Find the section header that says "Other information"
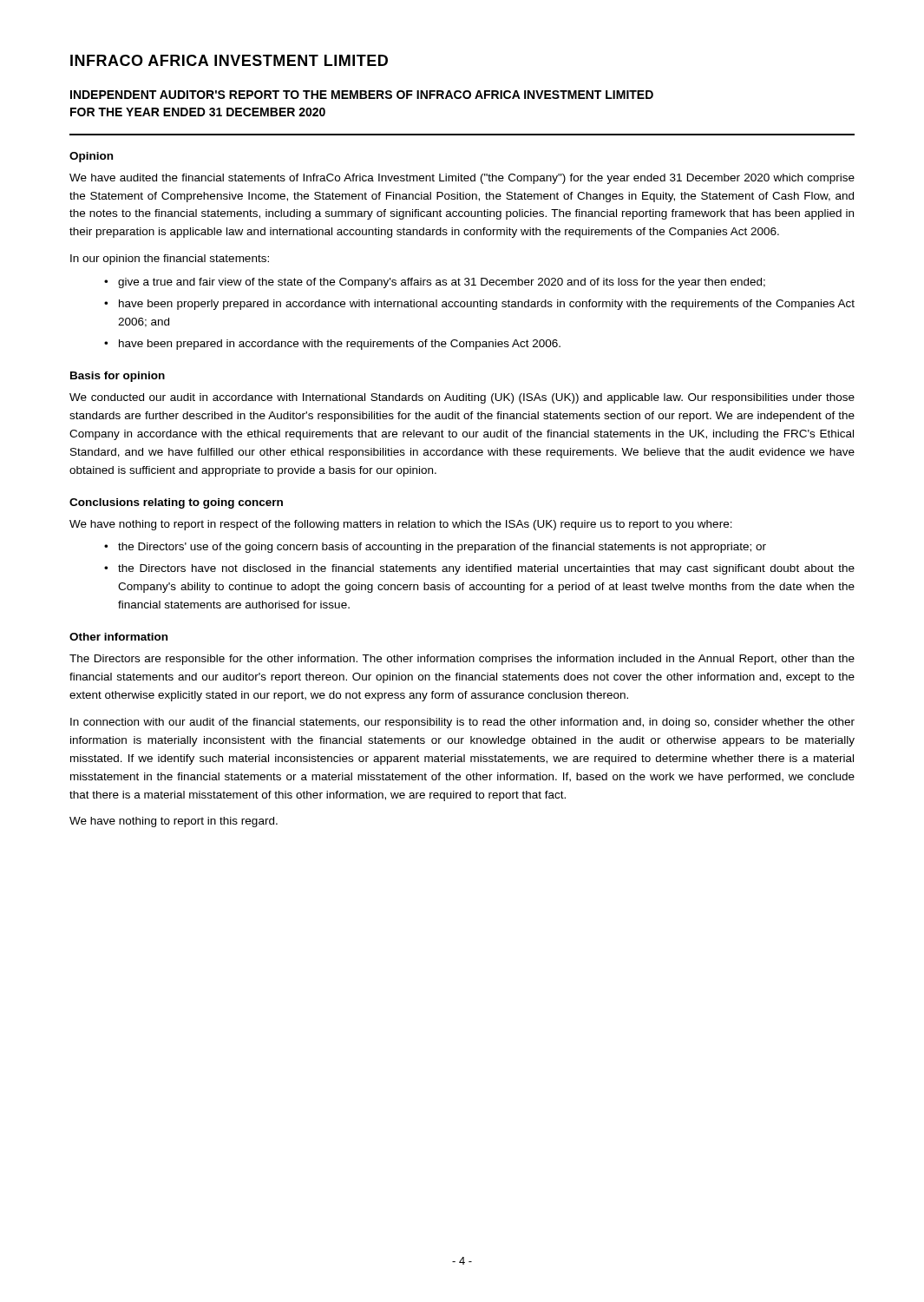 [119, 637]
